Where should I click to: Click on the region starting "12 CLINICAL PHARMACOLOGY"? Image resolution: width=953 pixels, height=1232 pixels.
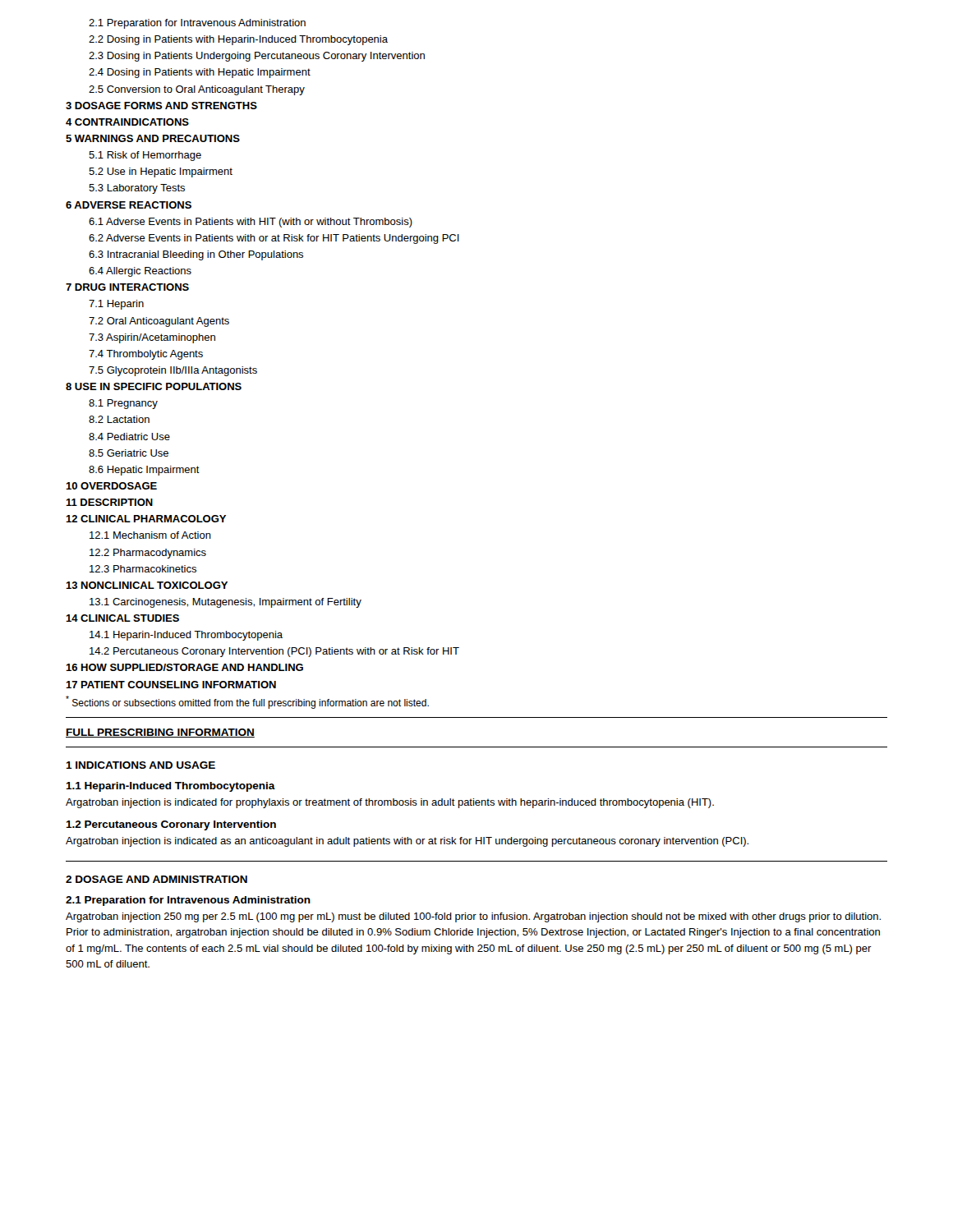(146, 519)
